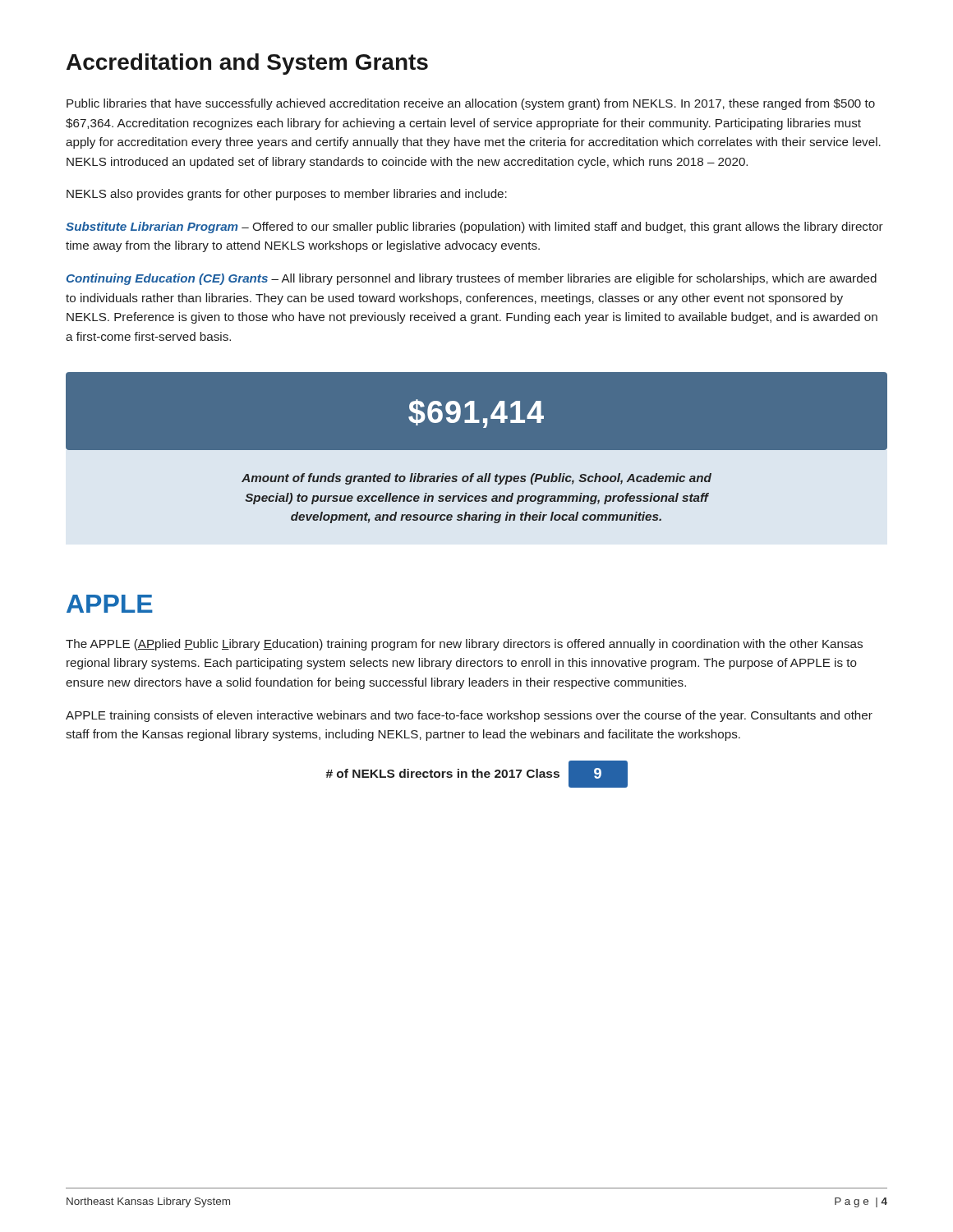Select the text block that says "Continuing Education (CE) Grants –"

[472, 307]
